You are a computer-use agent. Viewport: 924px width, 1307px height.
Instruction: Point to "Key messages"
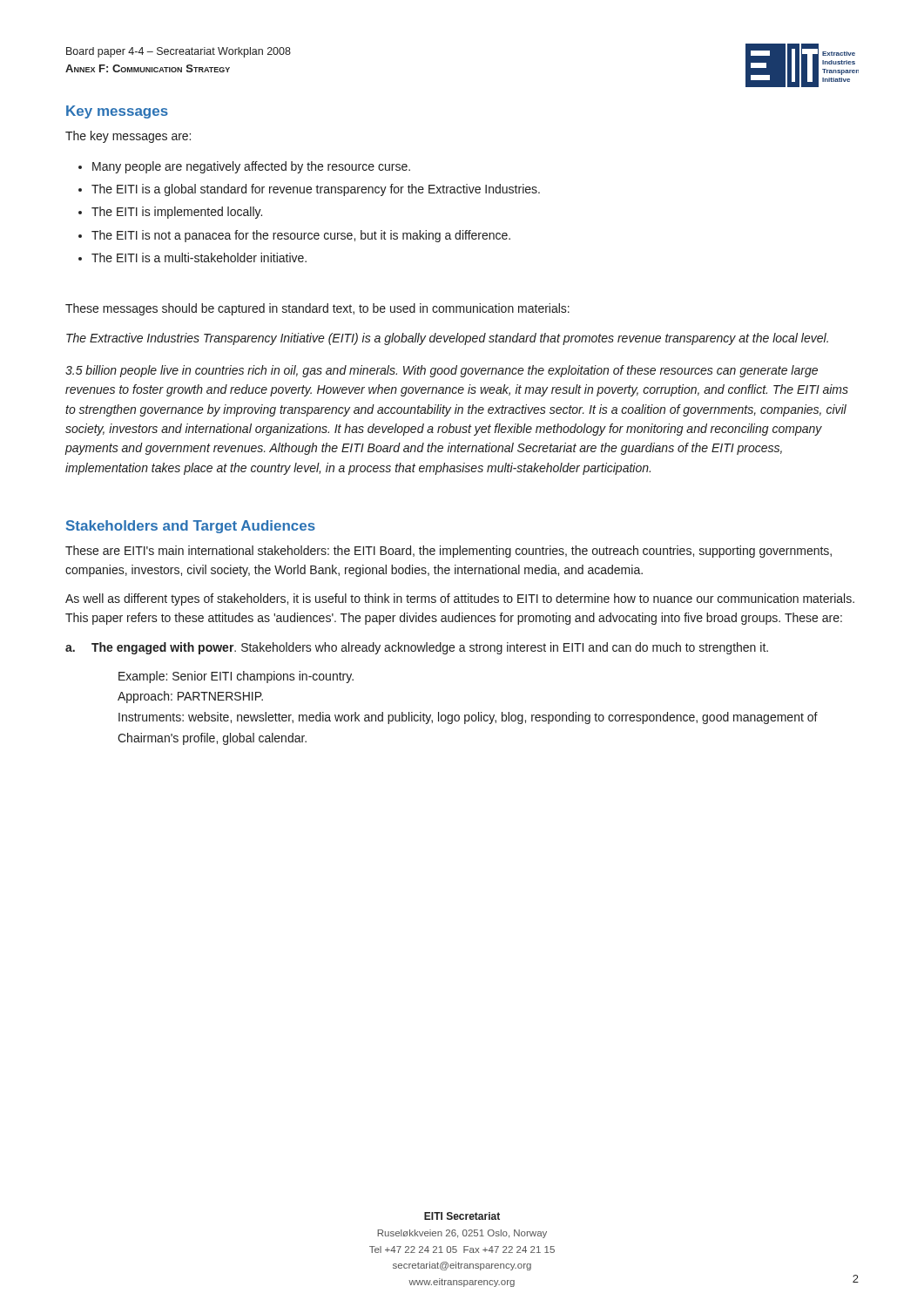tap(117, 112)
